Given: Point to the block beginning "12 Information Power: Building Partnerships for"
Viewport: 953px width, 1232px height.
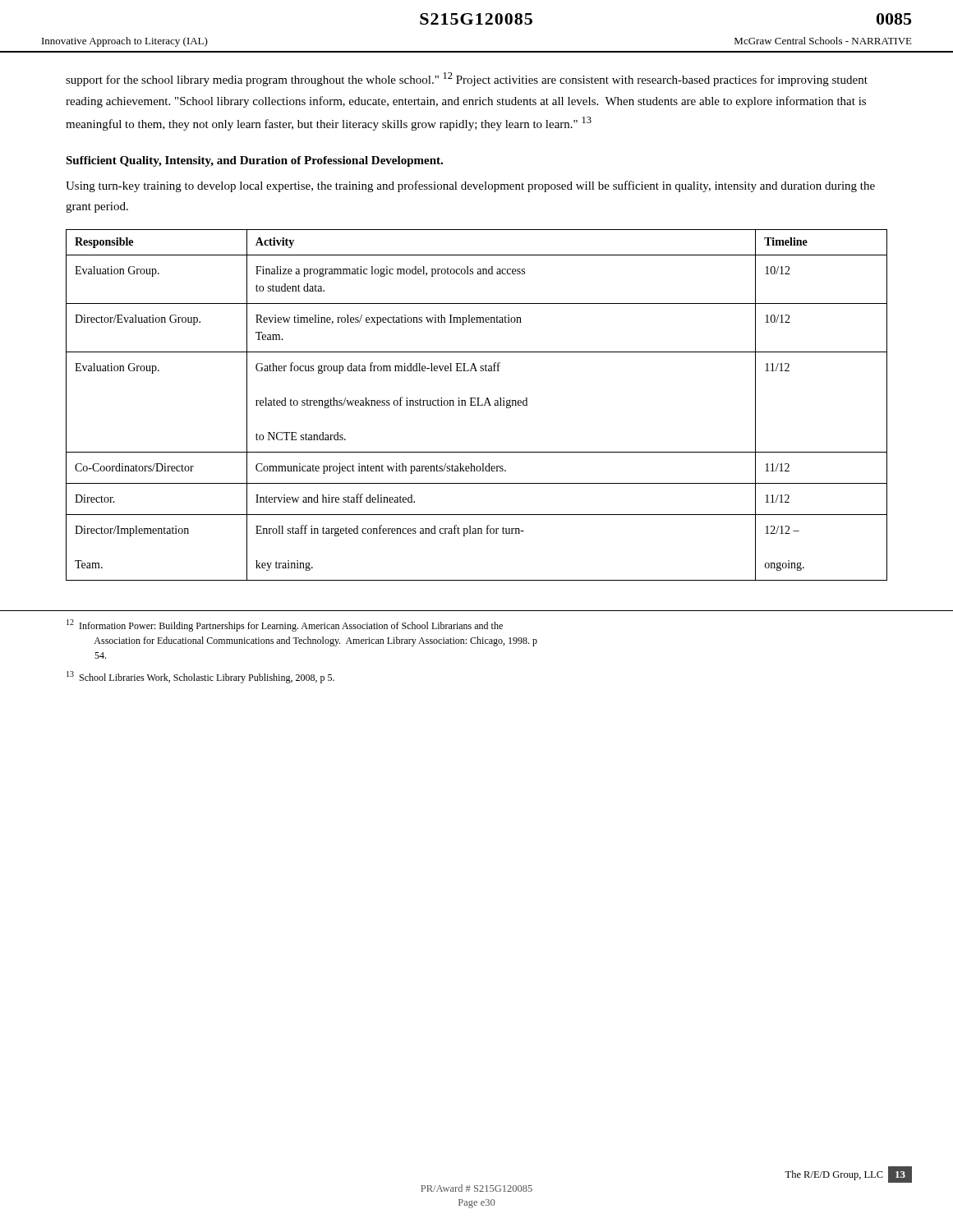Looking at the screenshot, I should point(302,639).
